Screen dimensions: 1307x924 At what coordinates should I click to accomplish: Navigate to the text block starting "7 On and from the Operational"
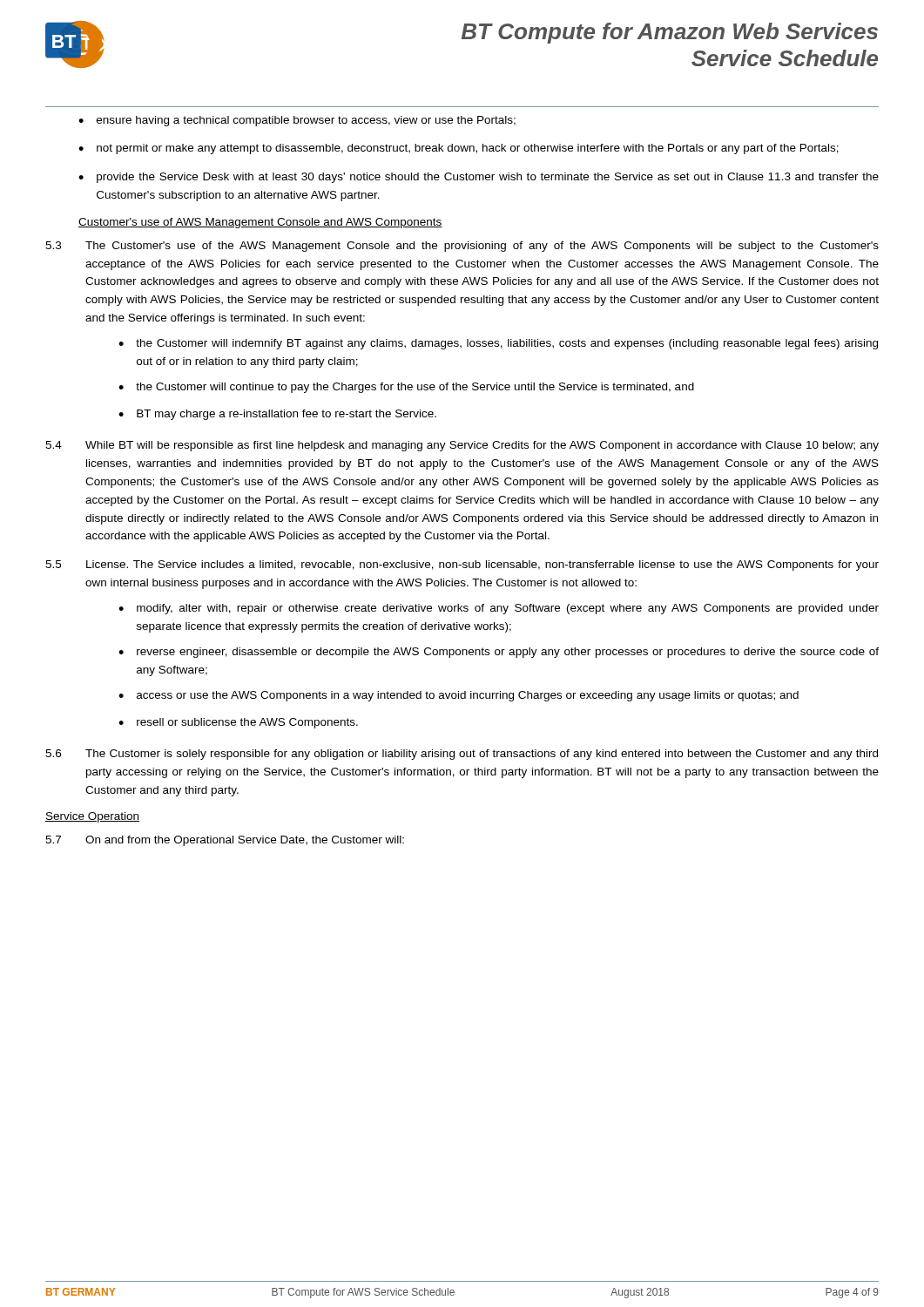[x=225, y=841]
